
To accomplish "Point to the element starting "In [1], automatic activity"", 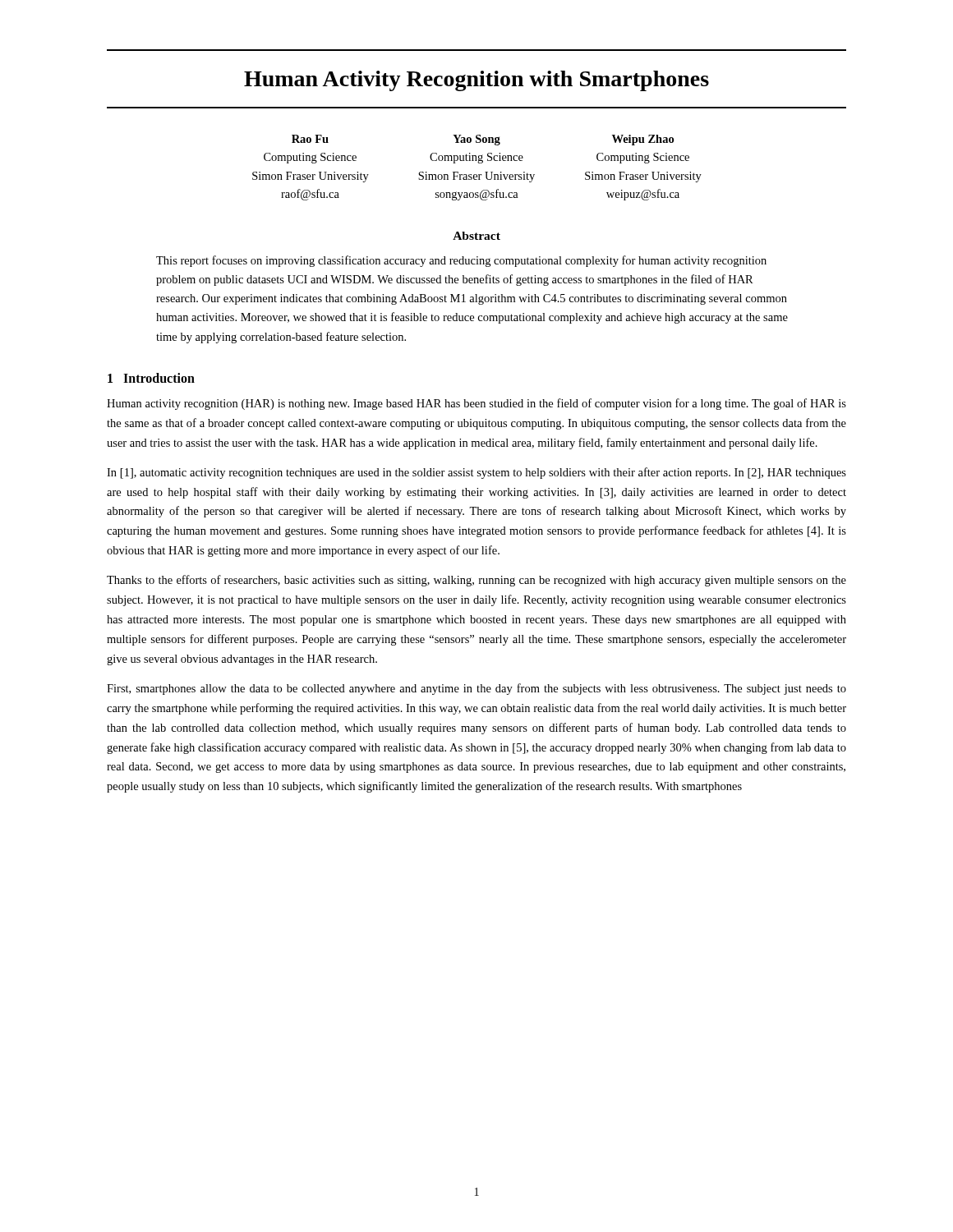I will point(476,511).
